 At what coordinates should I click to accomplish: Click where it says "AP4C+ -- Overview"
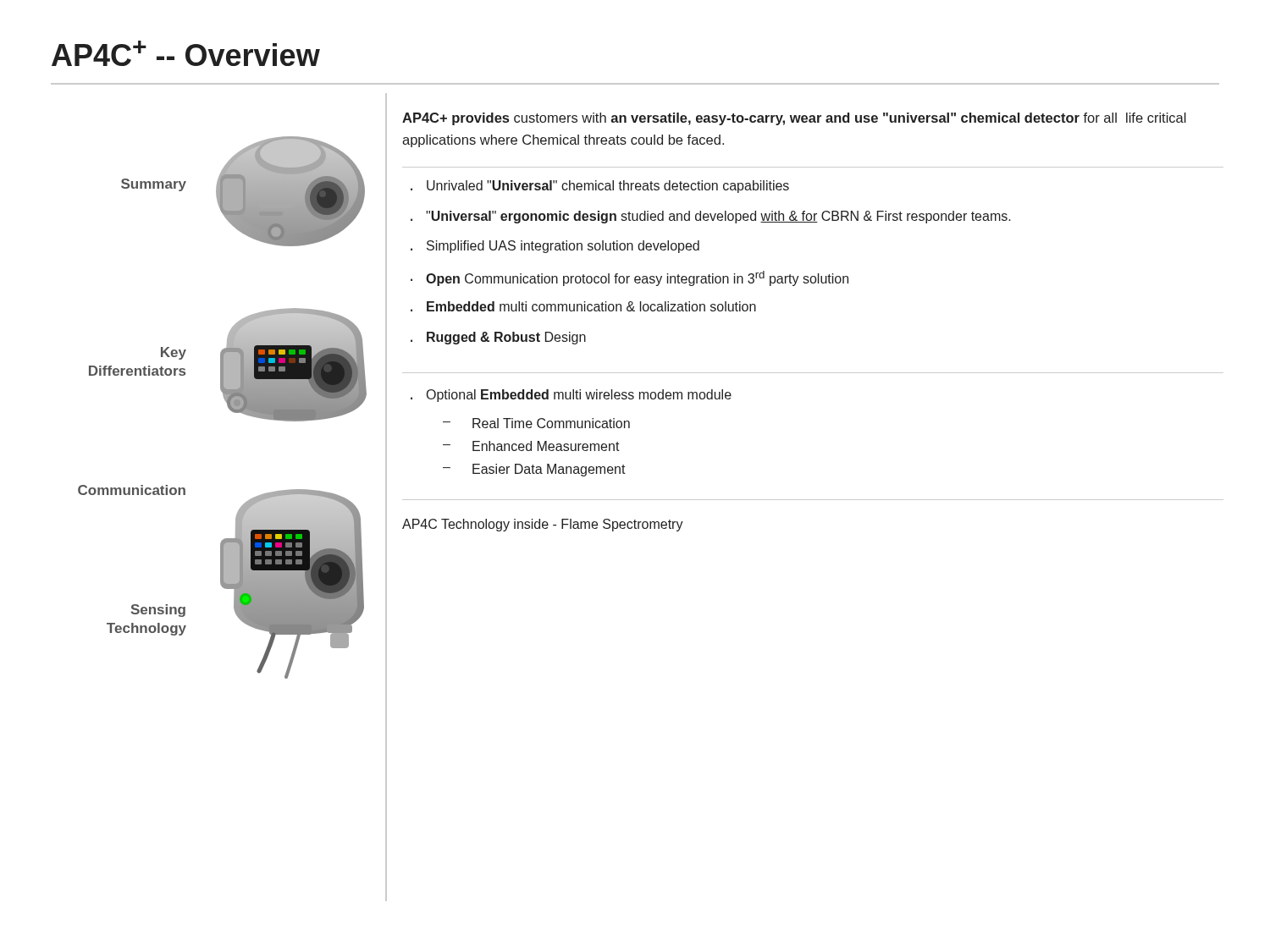(x=185, y=52)
